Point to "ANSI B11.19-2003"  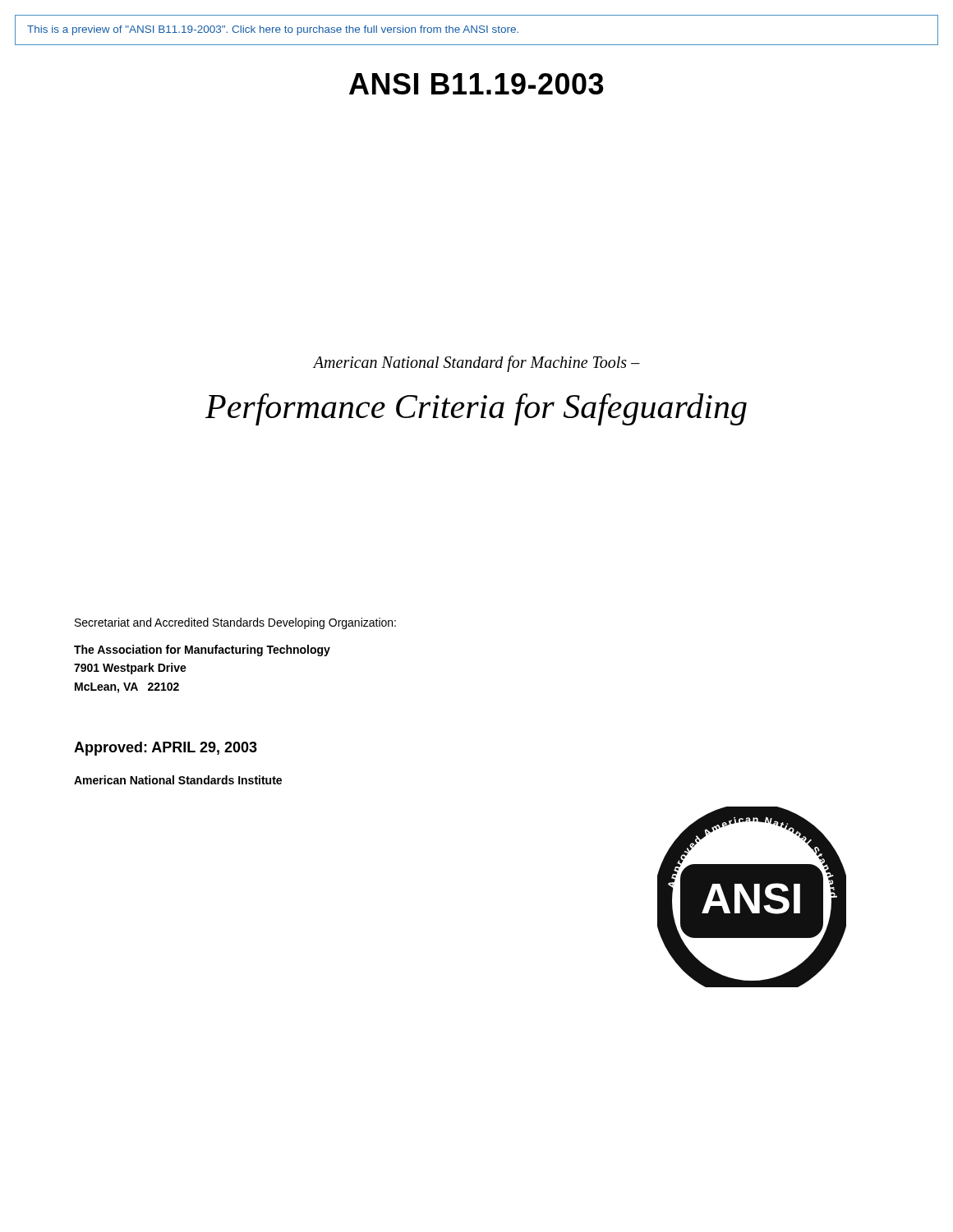(x=476, y=84)
